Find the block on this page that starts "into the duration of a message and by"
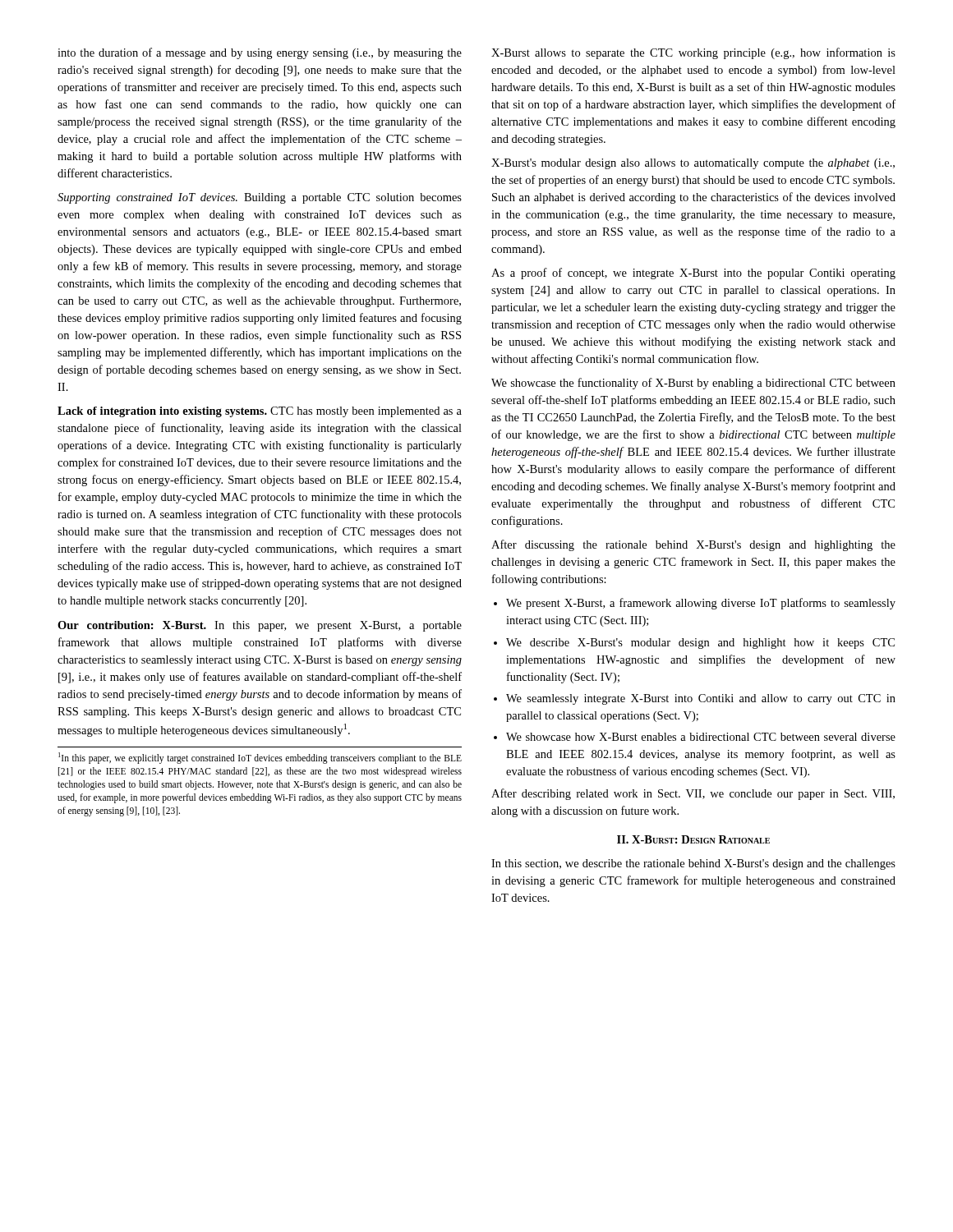 pyautogui.click(x=260, y=113)
